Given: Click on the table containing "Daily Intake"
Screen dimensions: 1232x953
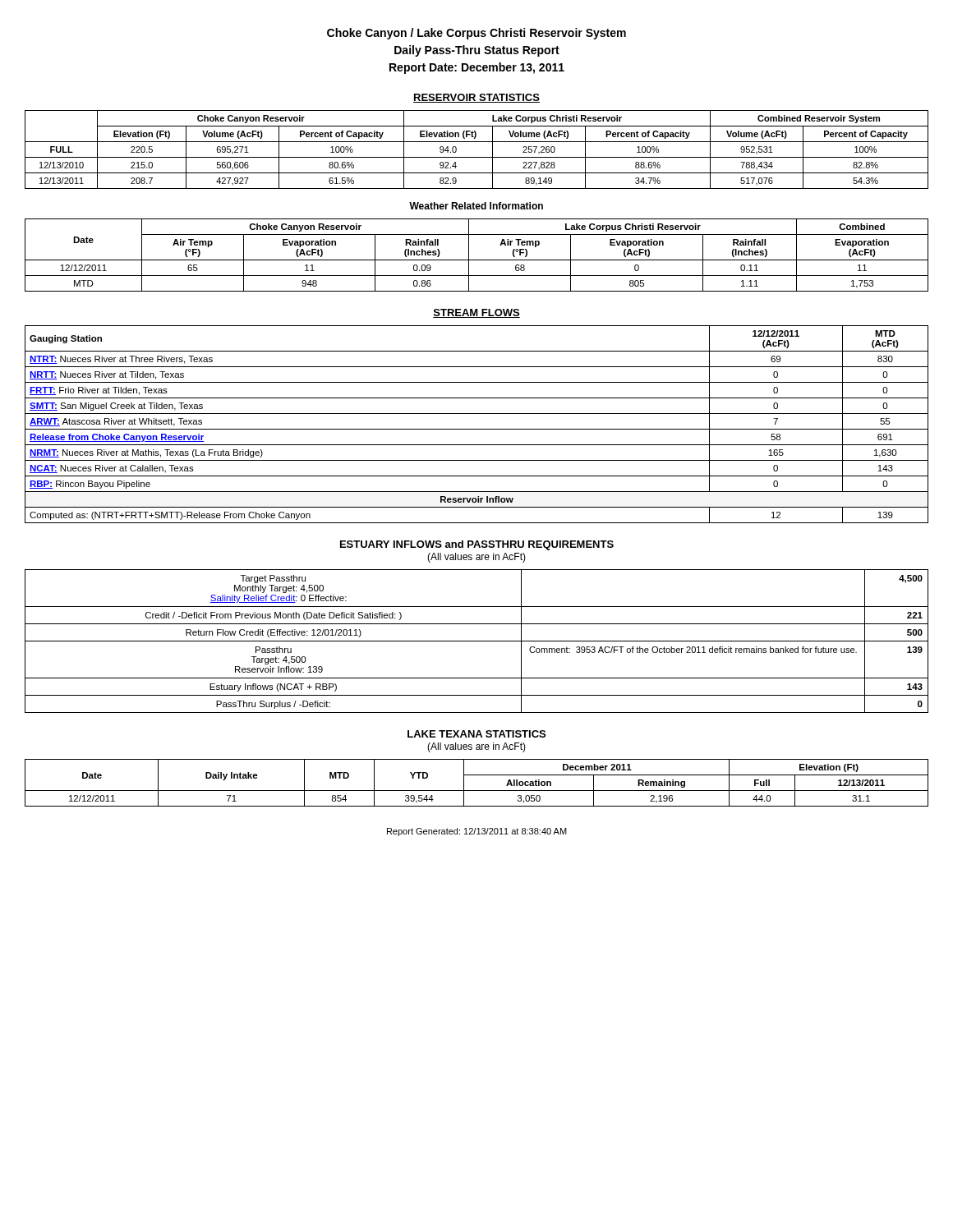Looking at the screenshot, I should 476,783.
